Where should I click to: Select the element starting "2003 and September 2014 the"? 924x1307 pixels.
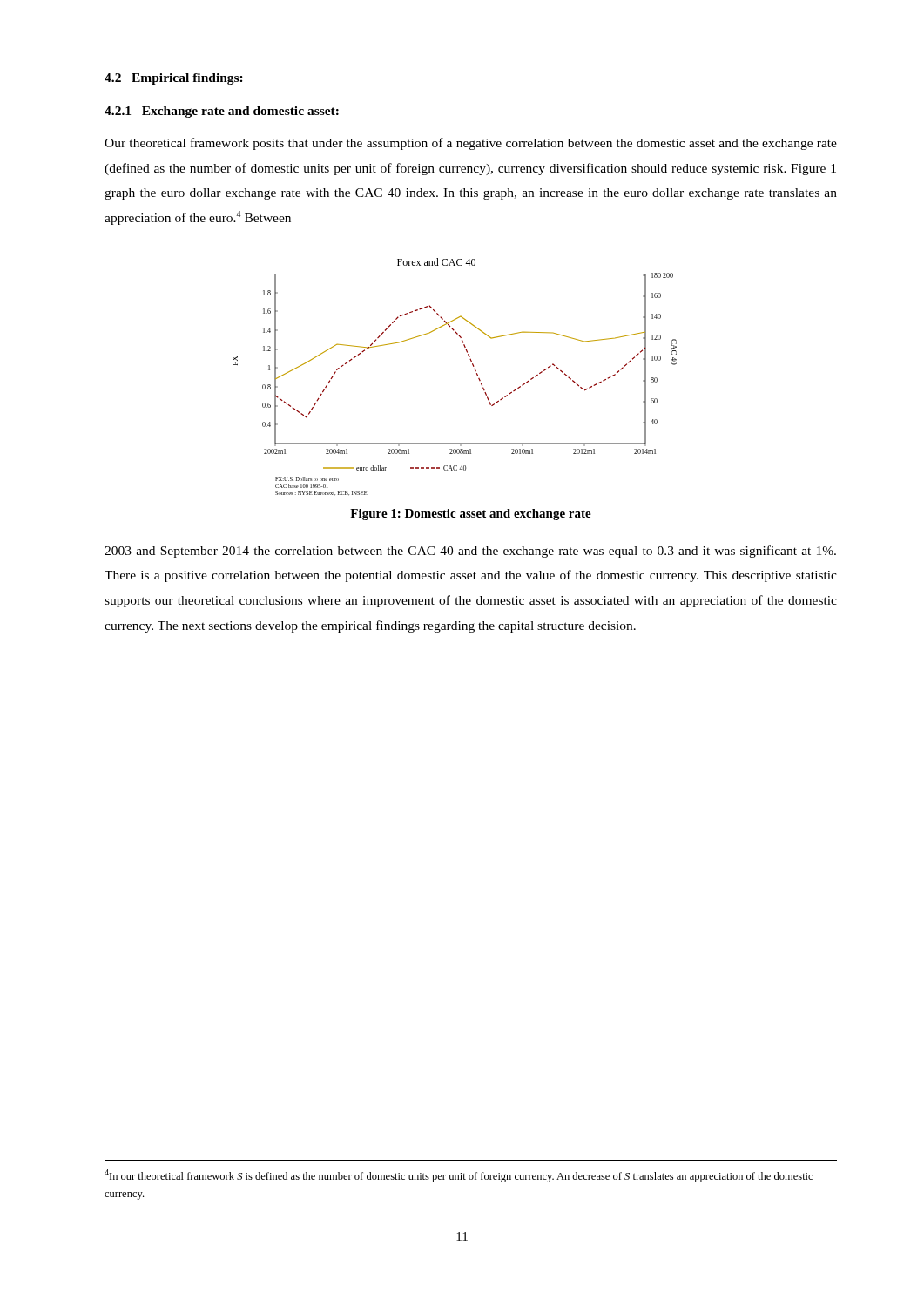[471, 587]
